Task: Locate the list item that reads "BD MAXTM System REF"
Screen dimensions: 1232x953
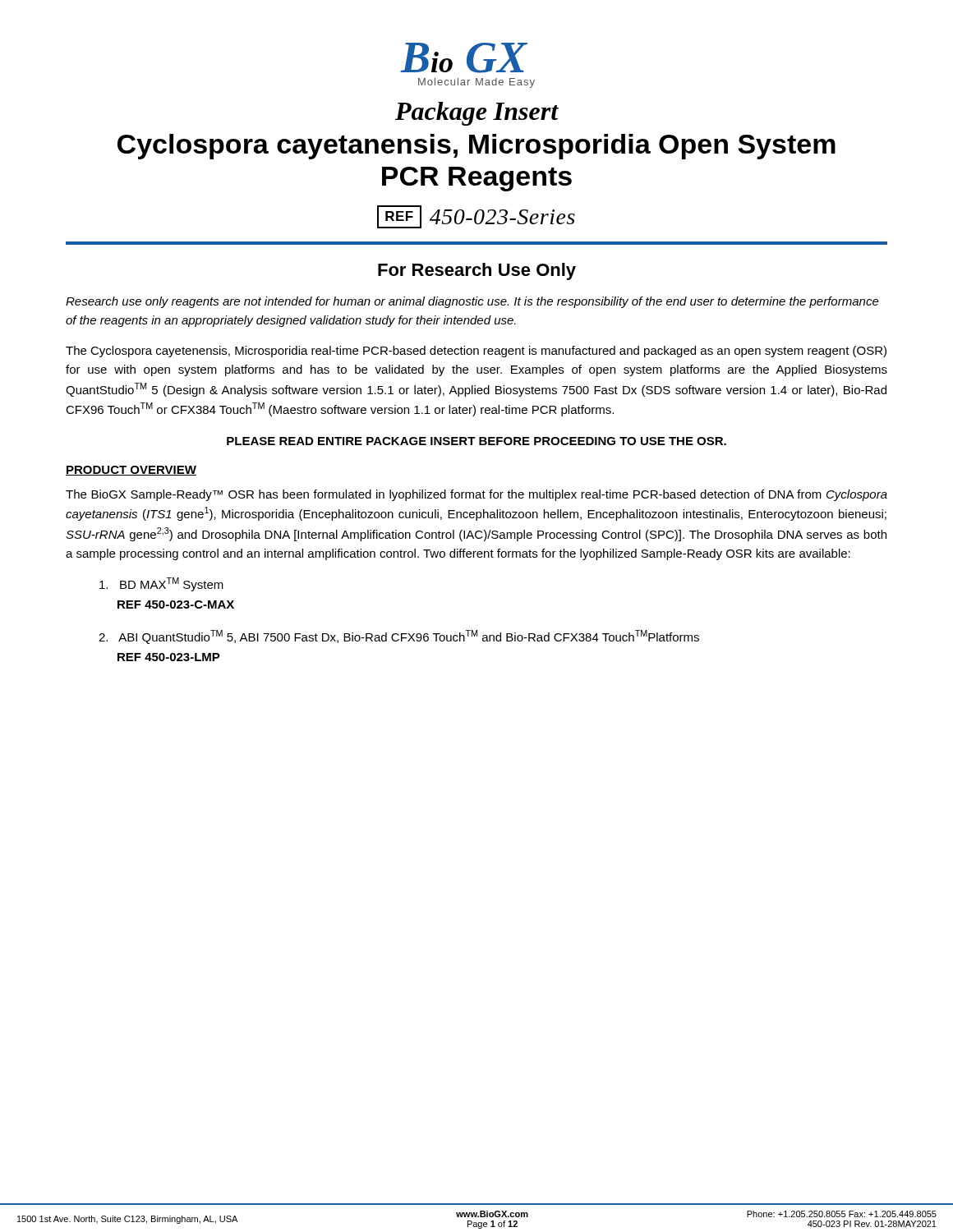Action: (161, 584)
